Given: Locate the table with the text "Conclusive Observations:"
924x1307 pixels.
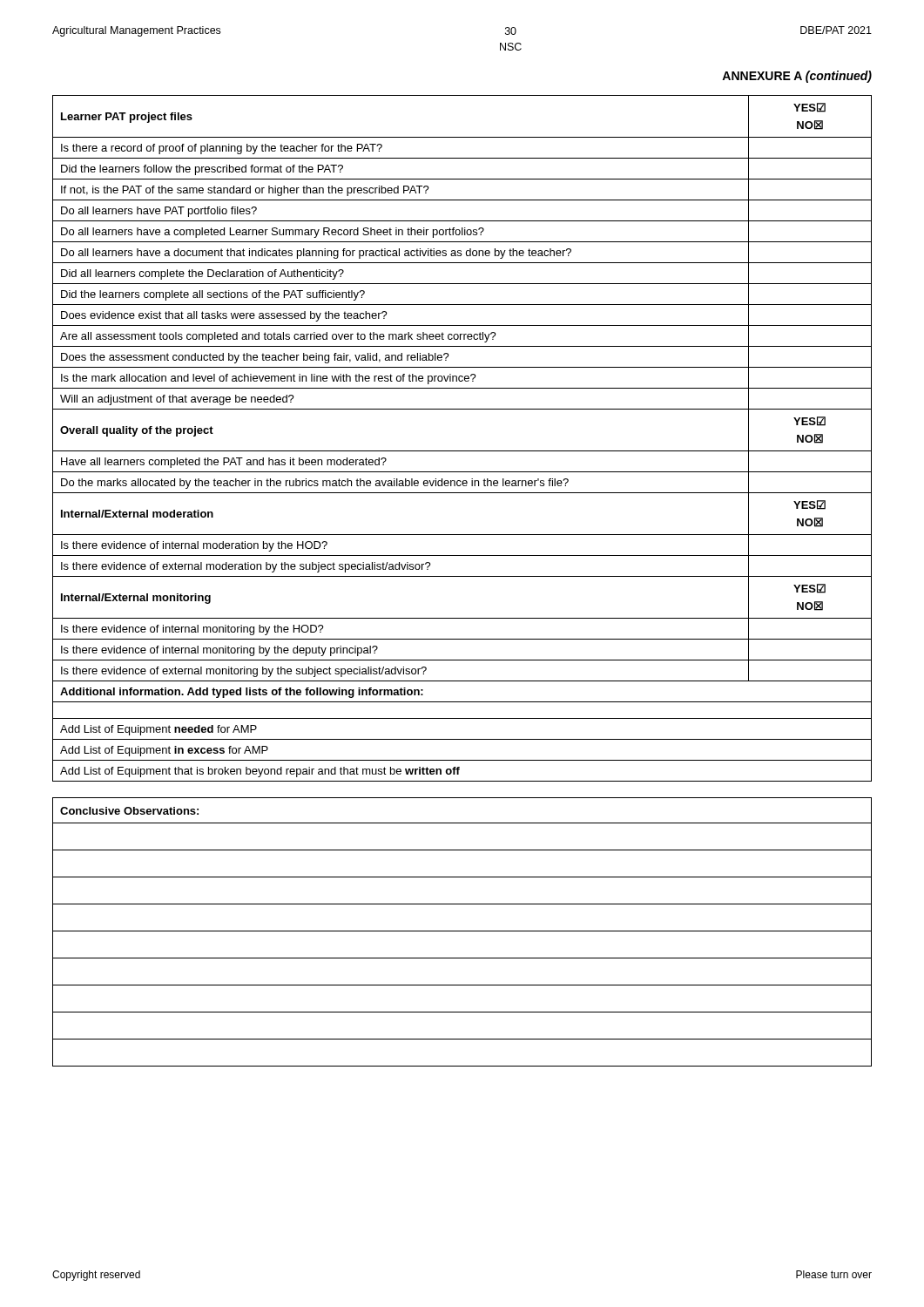Looking at the screenshot, I should (x=462, y=932).
